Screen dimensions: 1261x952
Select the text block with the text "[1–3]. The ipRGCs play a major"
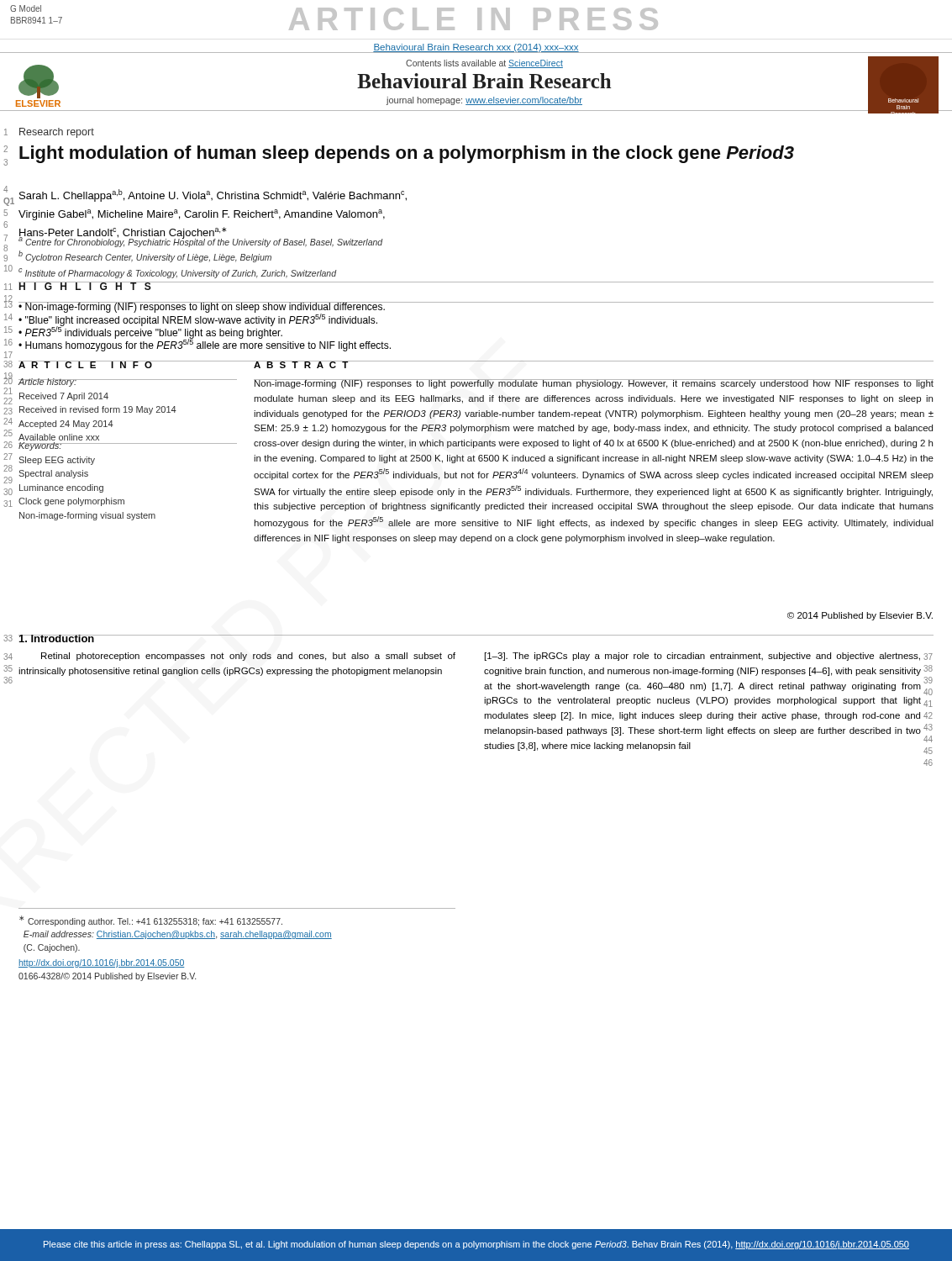(702, 701)
